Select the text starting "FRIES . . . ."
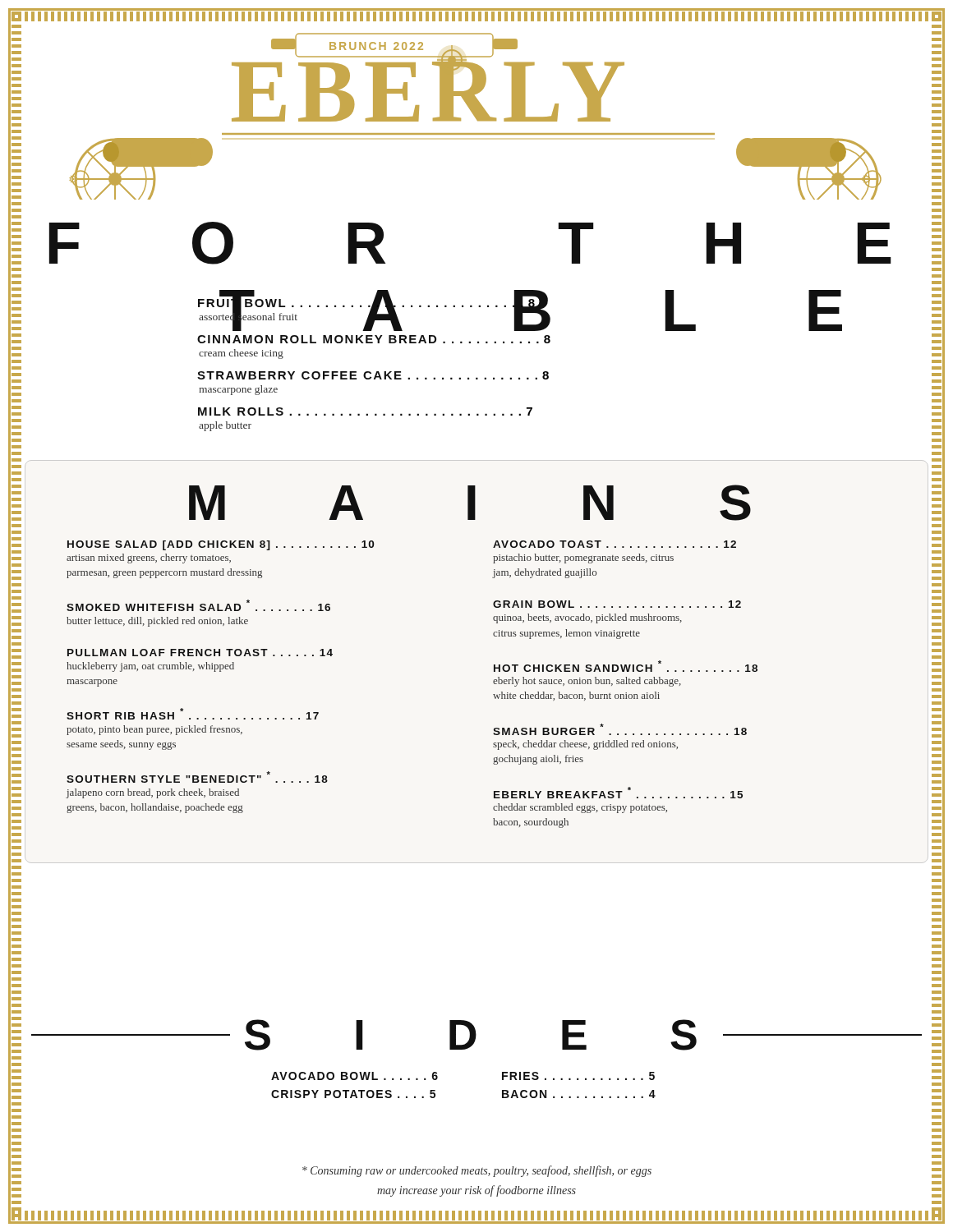The height and width of the screenshot is (1232, 953). (x=579, y=1076)
